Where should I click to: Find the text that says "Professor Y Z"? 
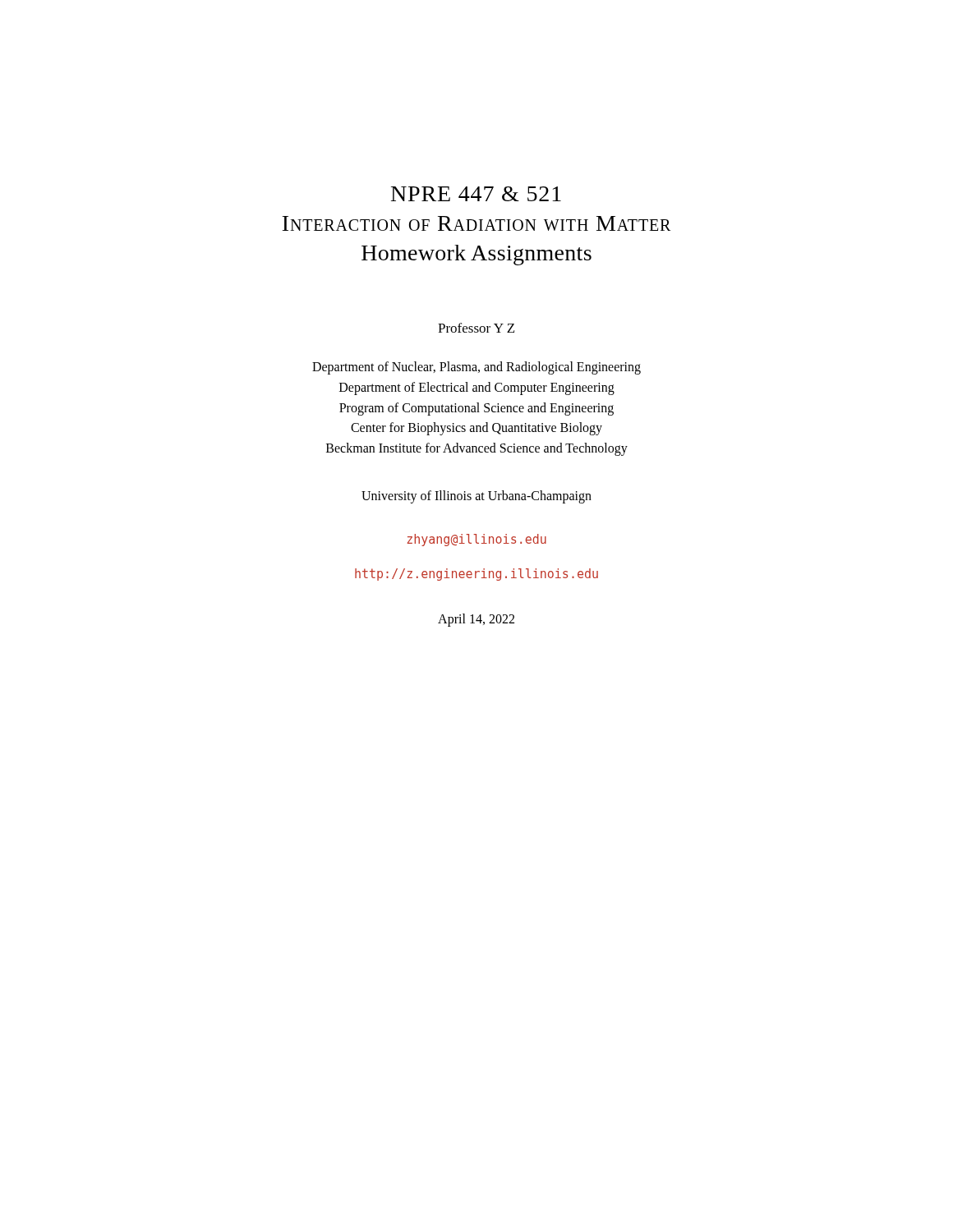pyautogui.click(x=476, y=329)
